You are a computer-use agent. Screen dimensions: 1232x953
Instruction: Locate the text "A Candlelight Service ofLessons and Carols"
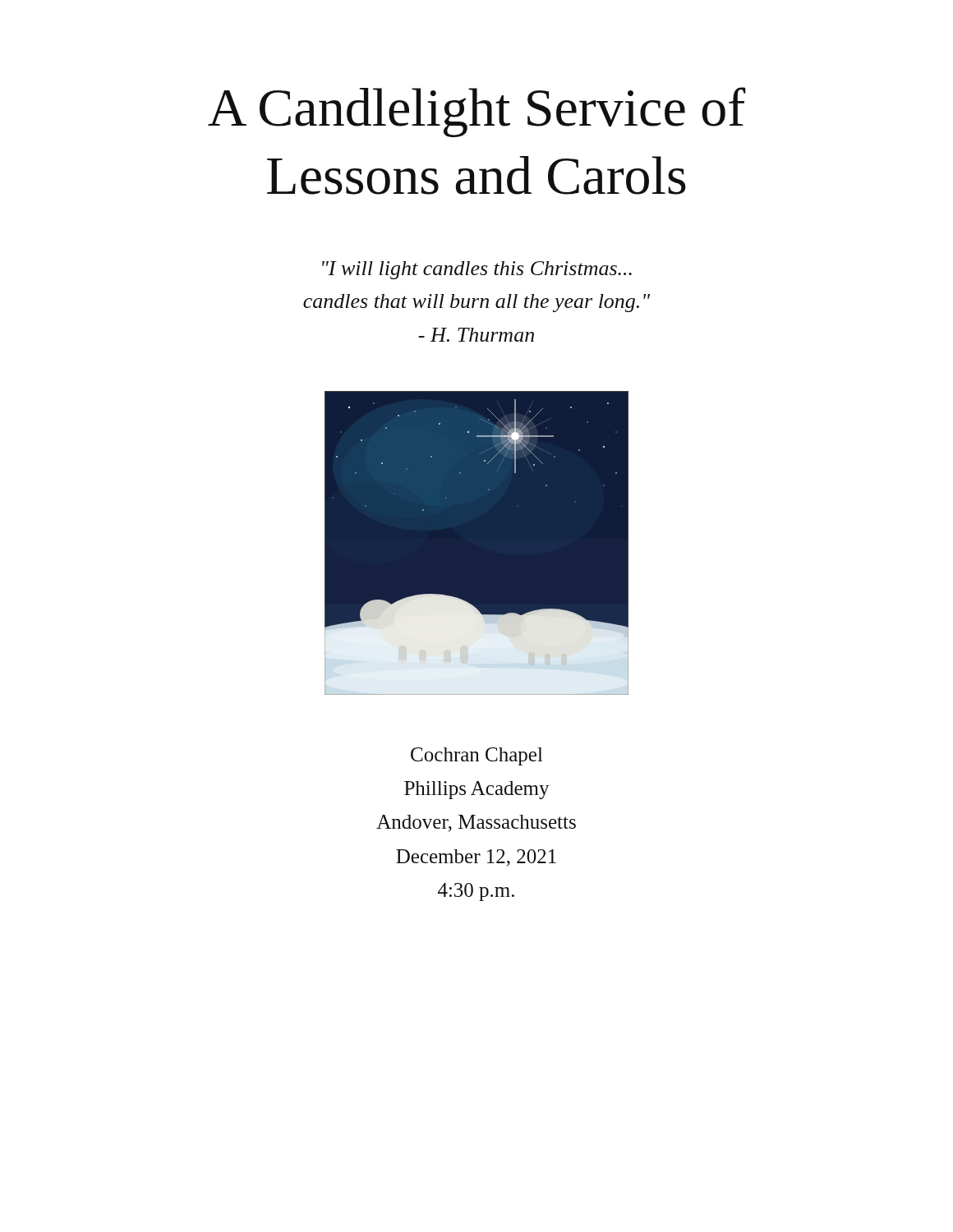point(476,142)
